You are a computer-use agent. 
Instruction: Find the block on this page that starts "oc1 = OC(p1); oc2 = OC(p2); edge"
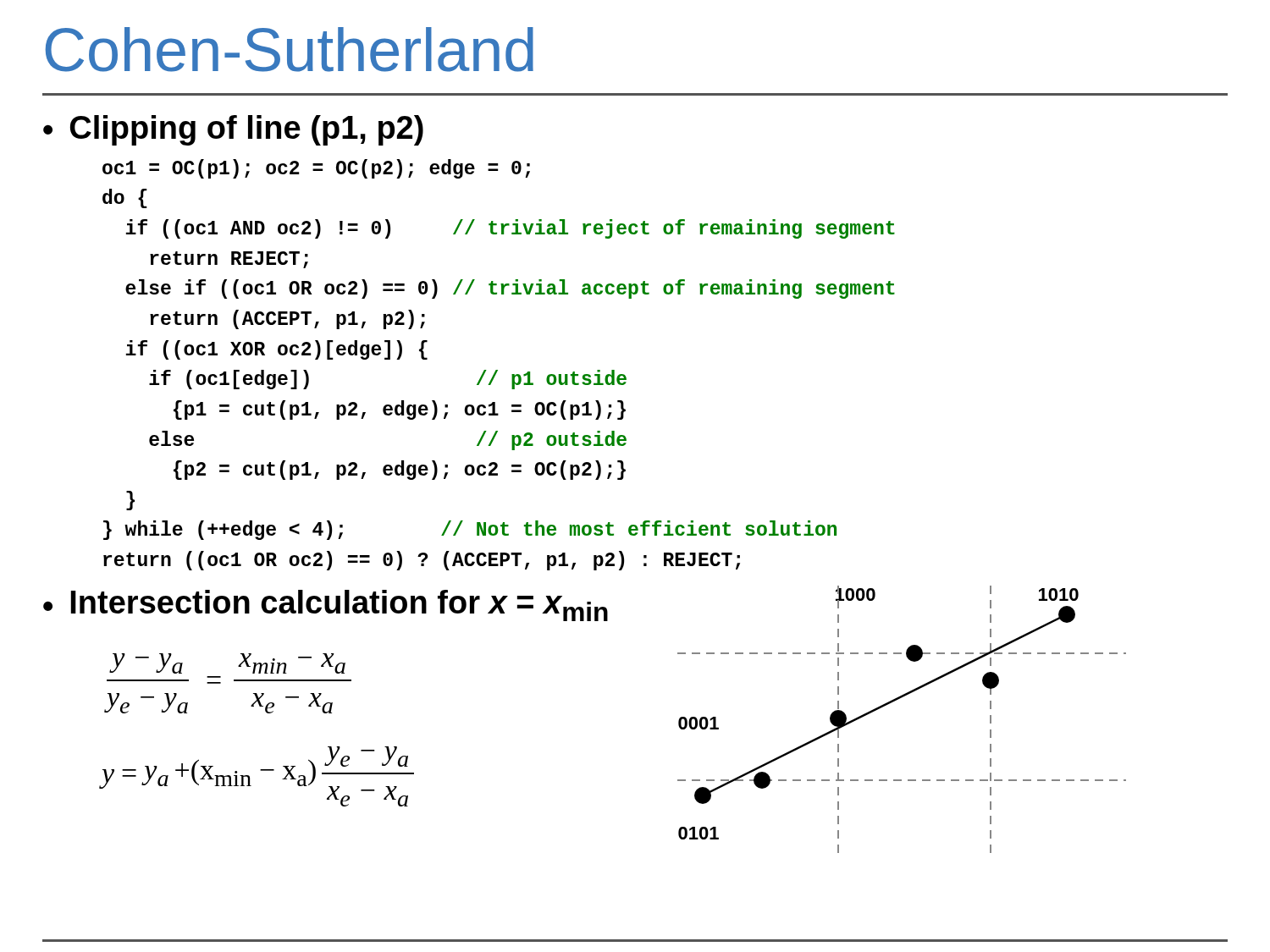pyautogui.click(x=316, y=169)
